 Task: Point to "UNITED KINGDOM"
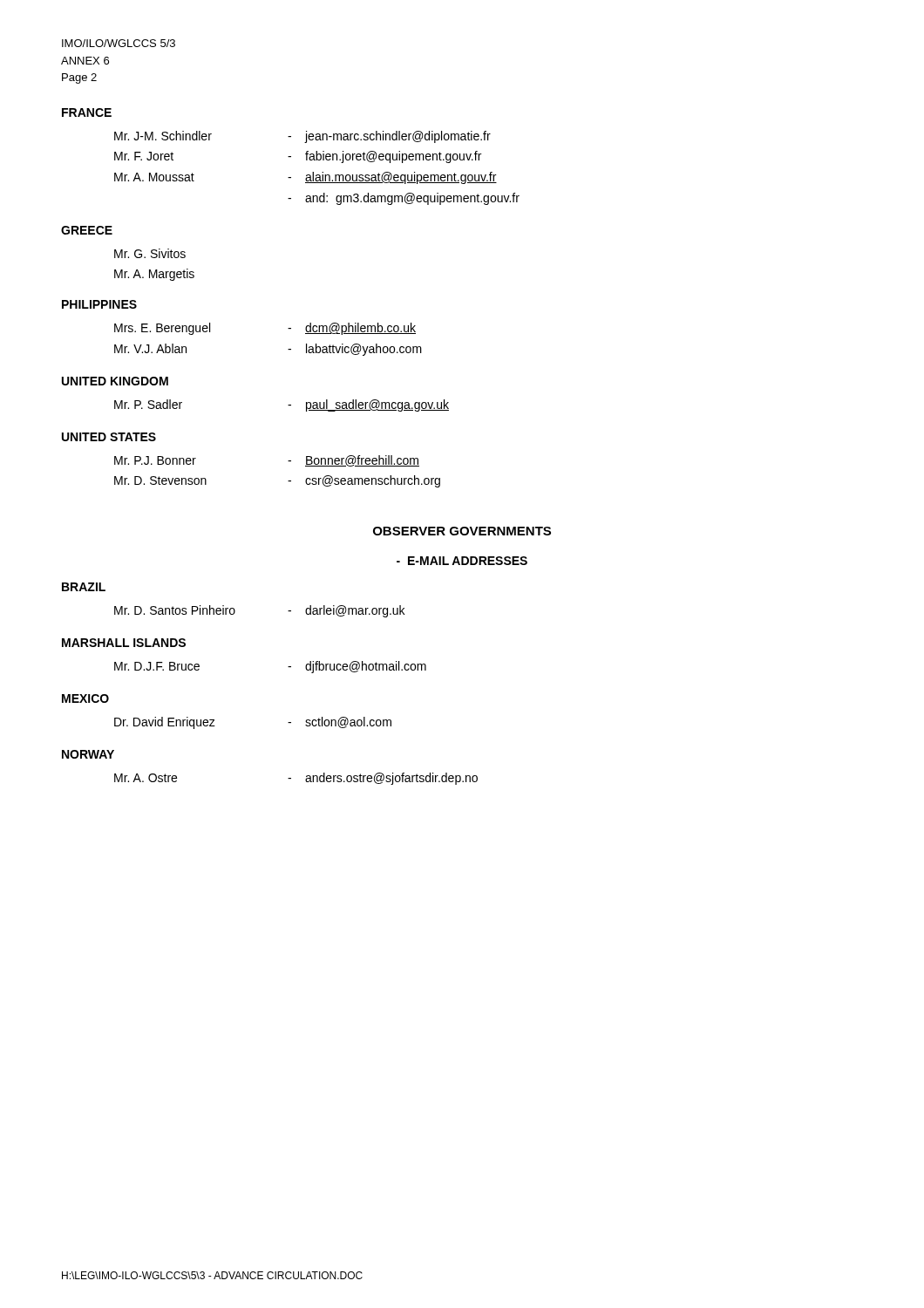(x=115, y=381)
